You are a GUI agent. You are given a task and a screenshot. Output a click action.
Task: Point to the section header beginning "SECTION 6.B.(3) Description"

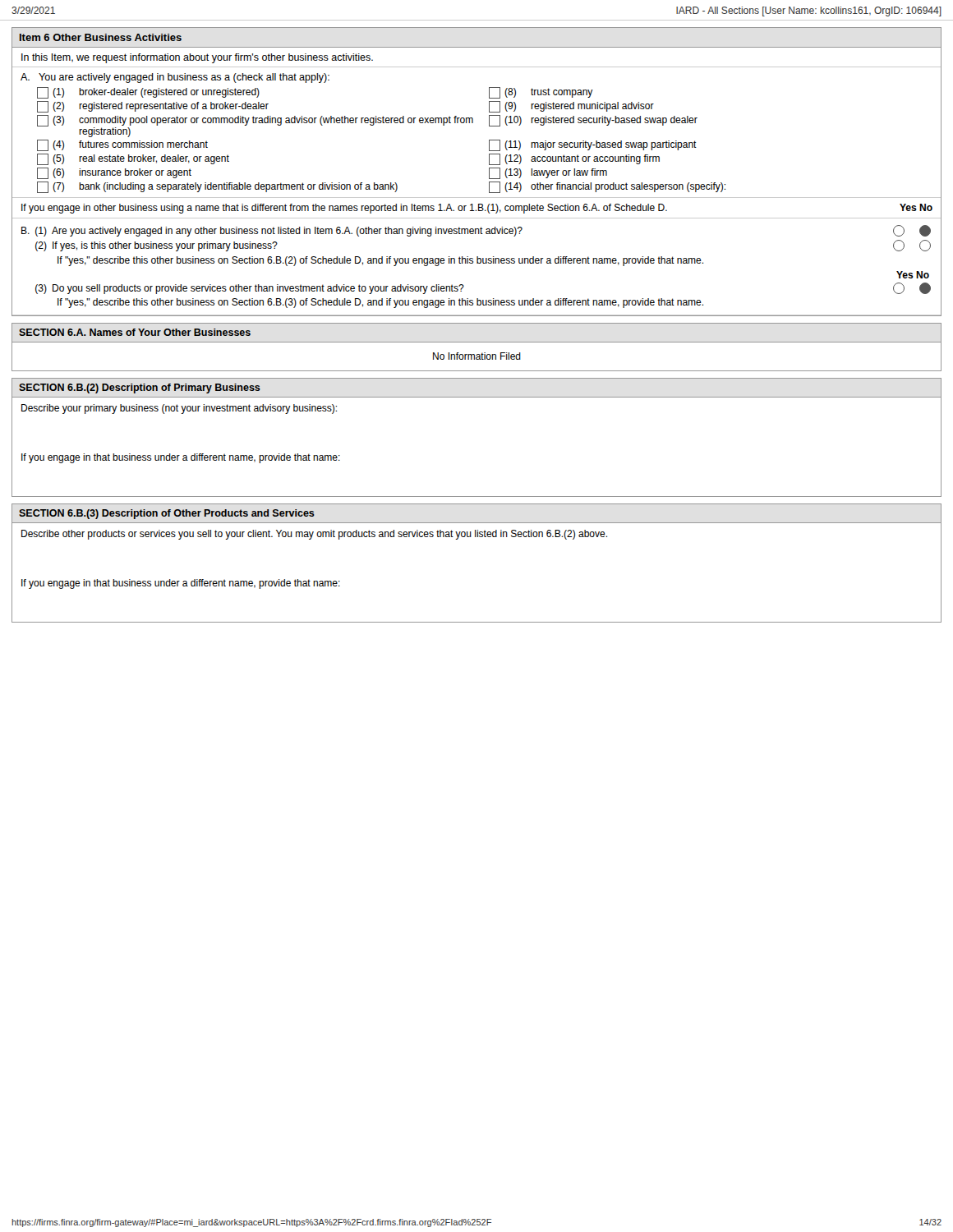click(x=167, y=513)
